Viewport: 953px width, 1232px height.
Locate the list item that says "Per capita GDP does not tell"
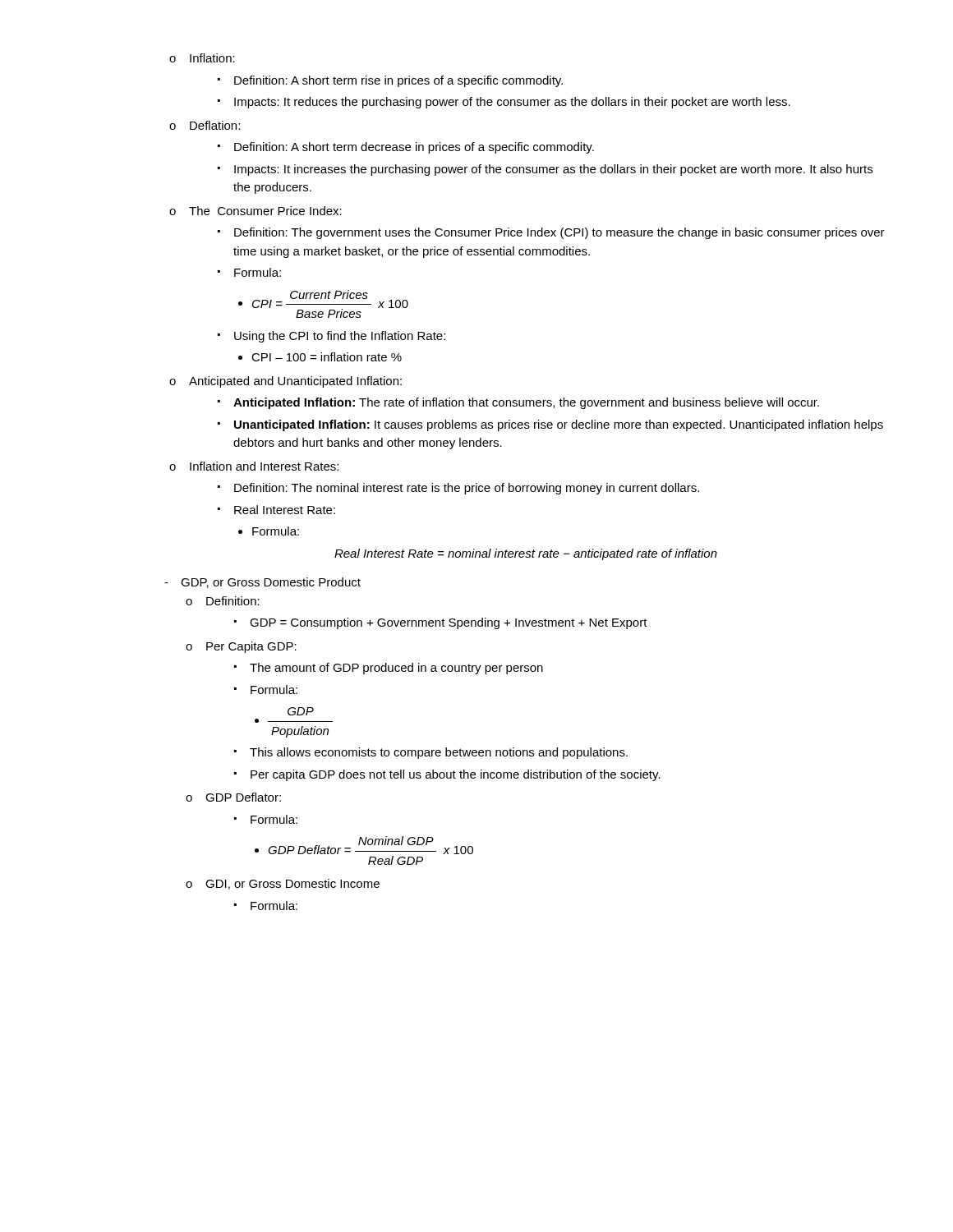click(x=455, y=774)
